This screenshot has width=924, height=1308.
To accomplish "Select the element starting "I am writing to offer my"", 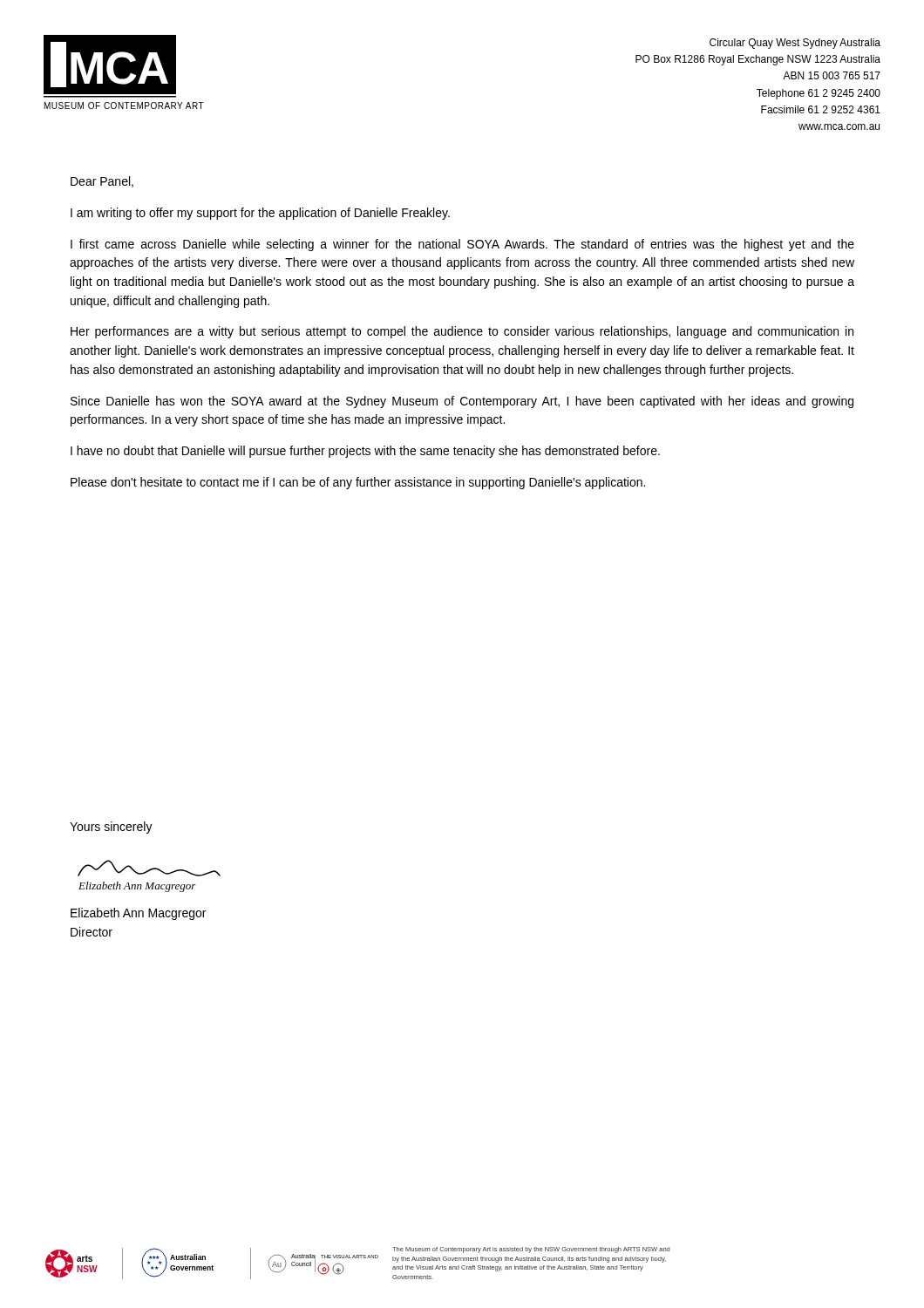I will (x=260, y=213).
